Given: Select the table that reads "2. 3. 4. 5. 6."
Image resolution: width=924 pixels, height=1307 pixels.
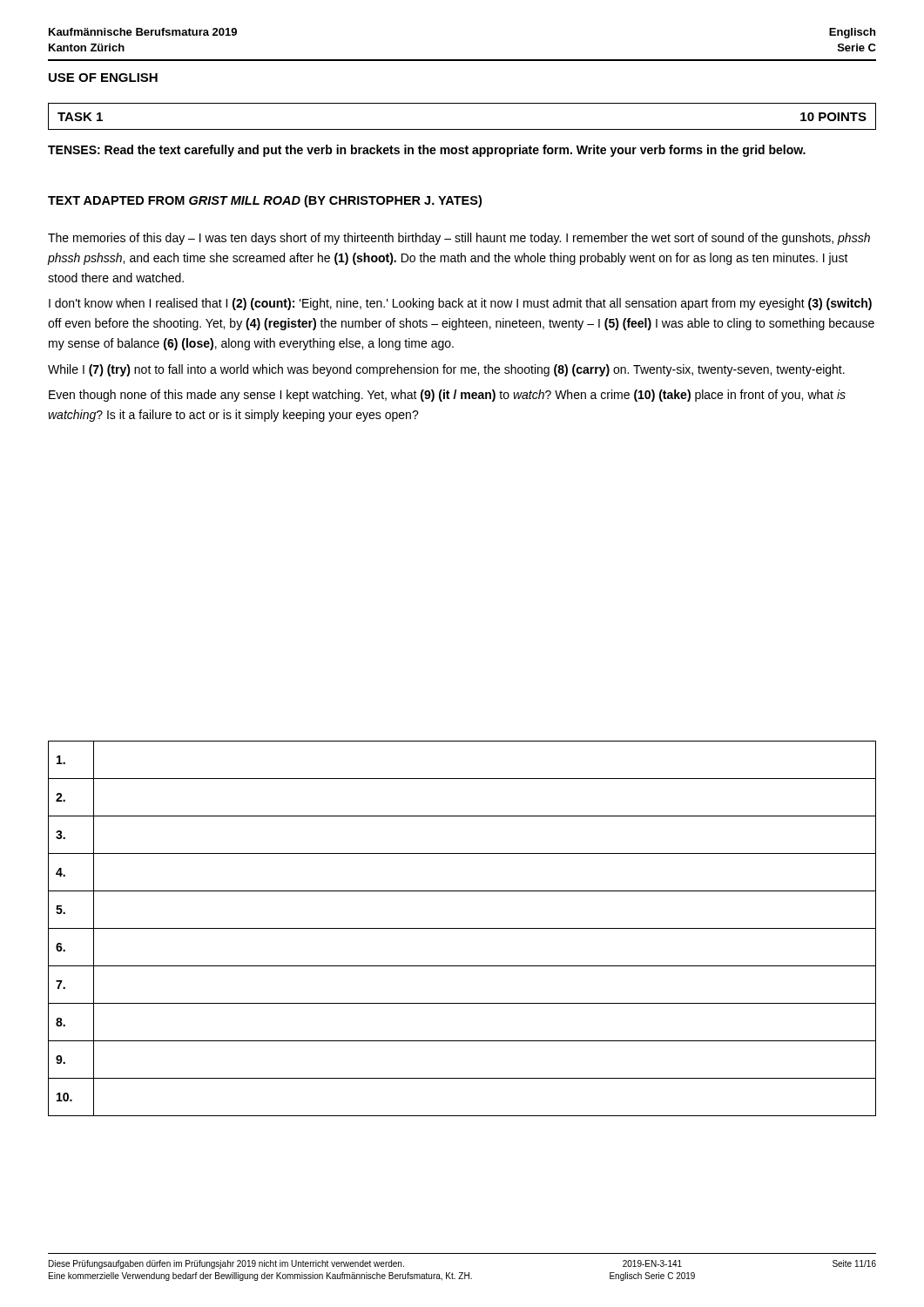Looking at the screenshot, I should 462,928.
